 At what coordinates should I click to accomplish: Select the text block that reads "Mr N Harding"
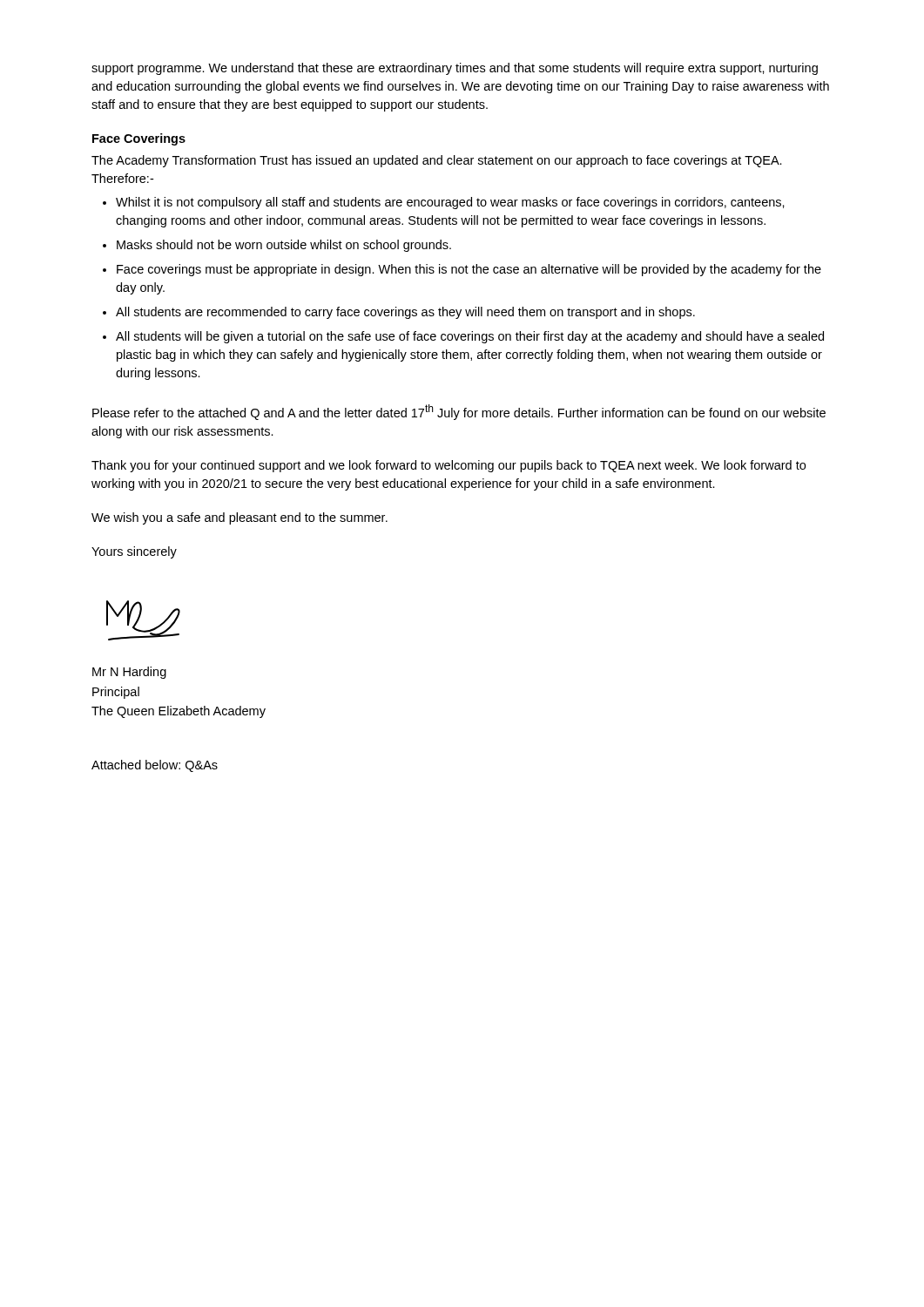click(129, 673)
